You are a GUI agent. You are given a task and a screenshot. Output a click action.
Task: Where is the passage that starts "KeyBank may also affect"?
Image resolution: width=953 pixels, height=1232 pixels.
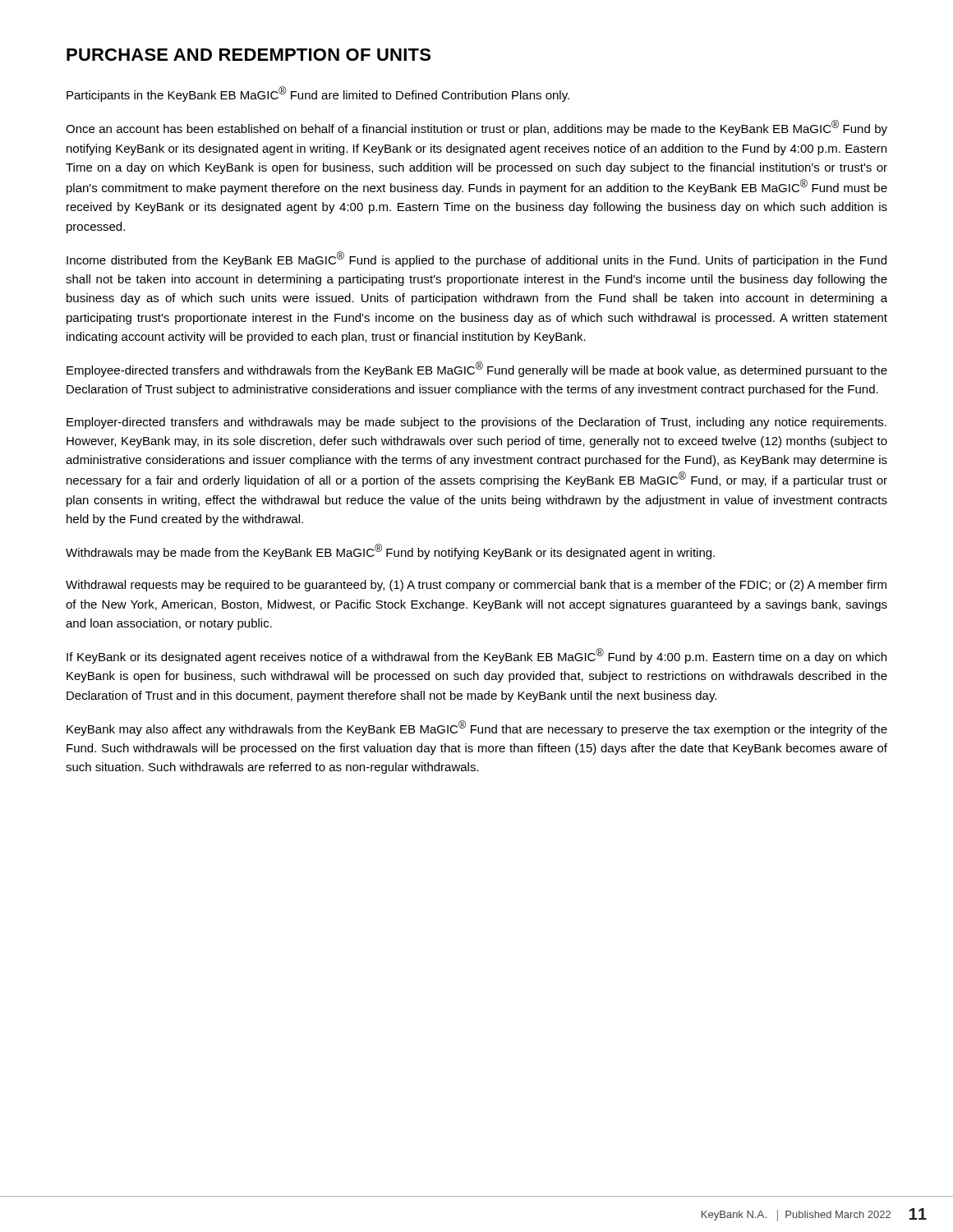(x=476, y=747)
